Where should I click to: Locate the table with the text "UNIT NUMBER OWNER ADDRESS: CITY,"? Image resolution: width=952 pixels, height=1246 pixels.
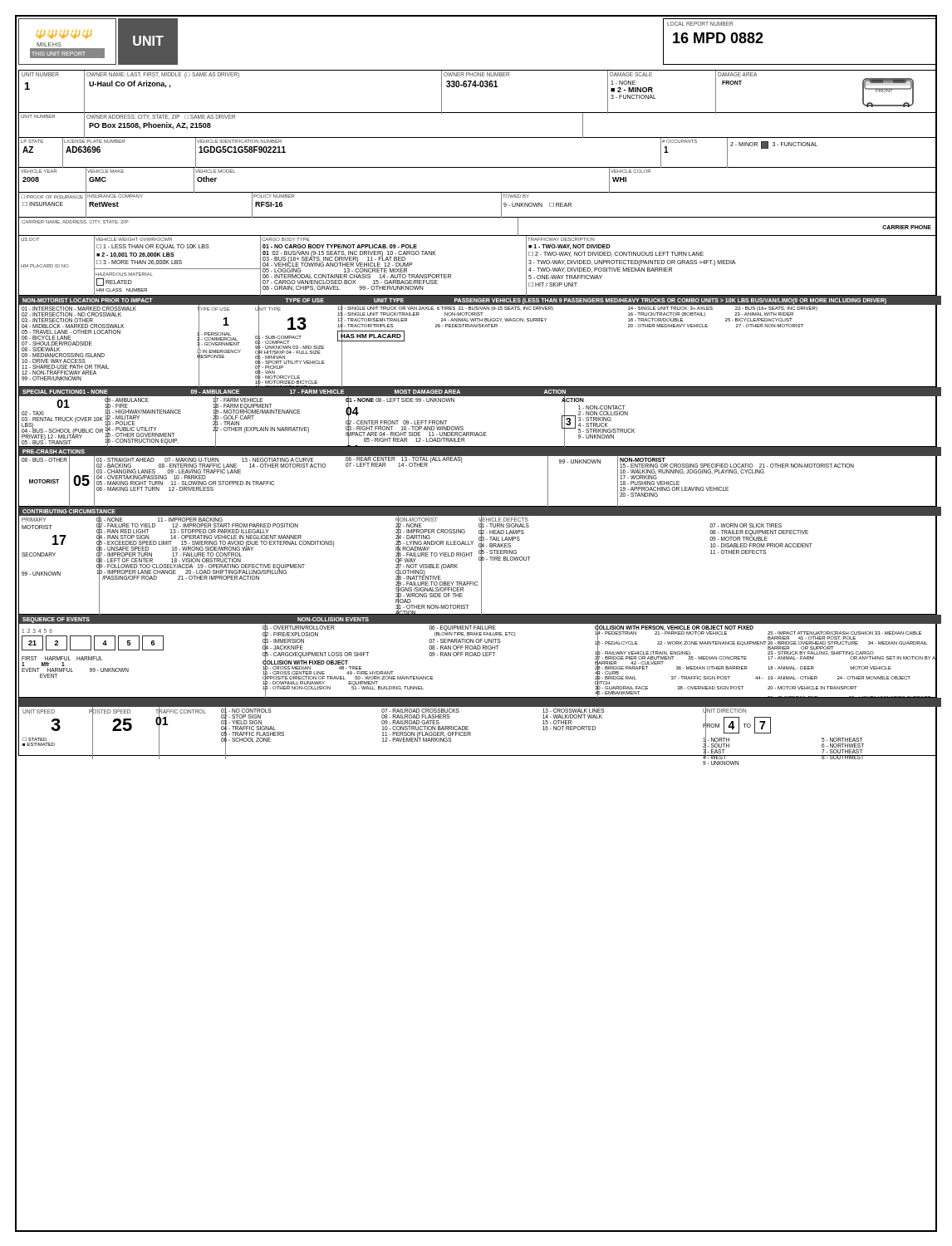[x=478, y=125]
